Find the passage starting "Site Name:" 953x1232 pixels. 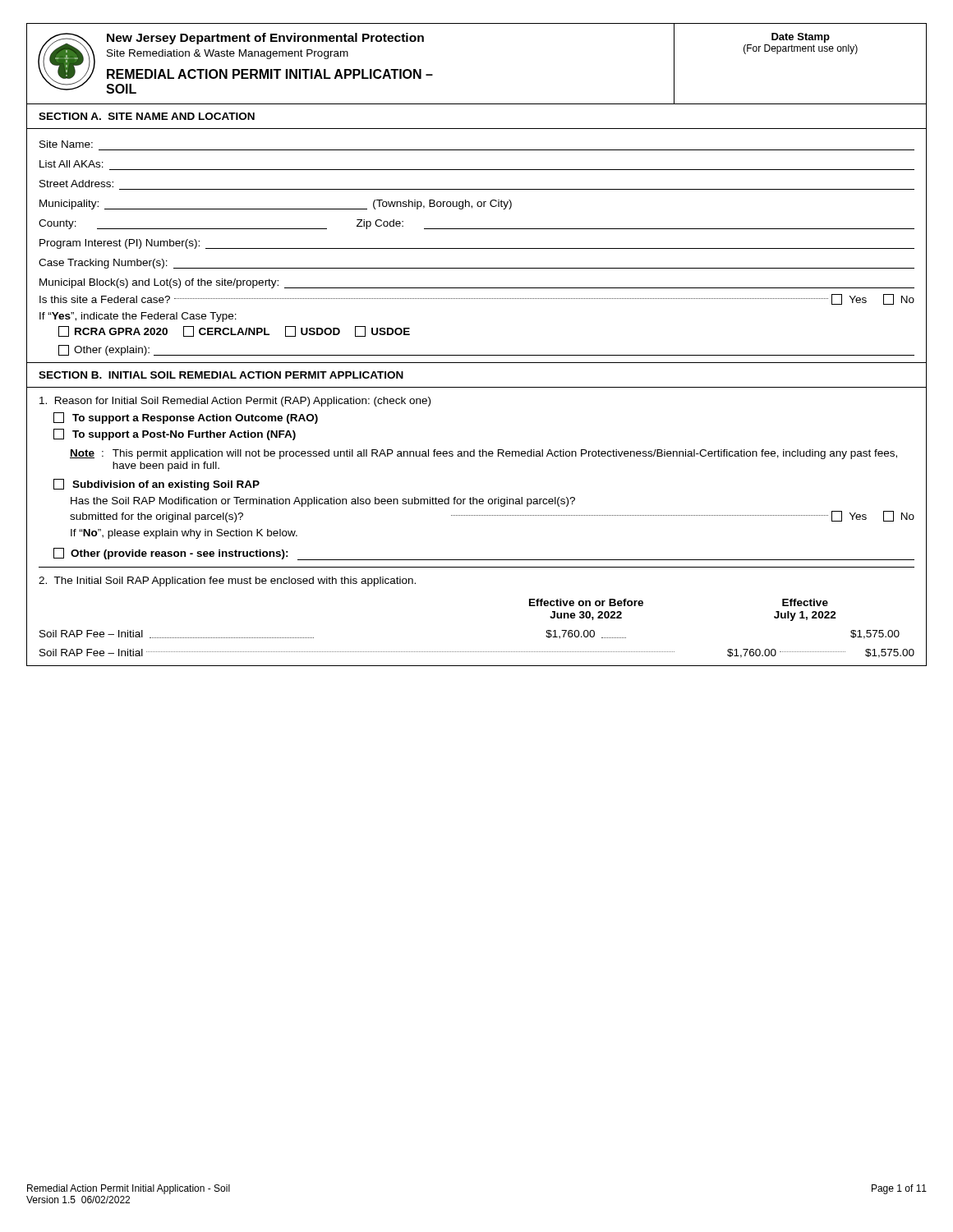(476, 143)
